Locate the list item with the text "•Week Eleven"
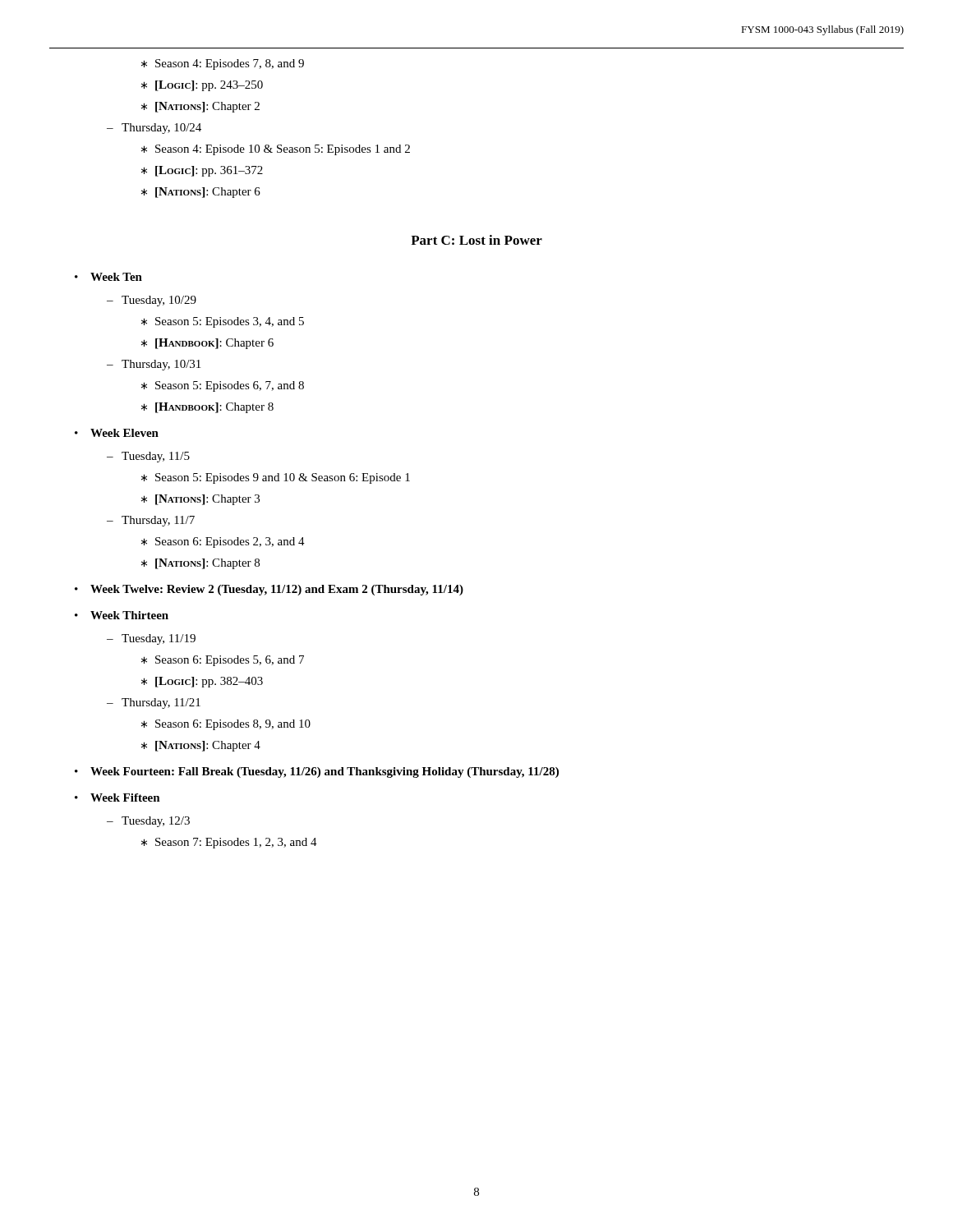Viewport: 953px width, 1232px height. (117, 433)
